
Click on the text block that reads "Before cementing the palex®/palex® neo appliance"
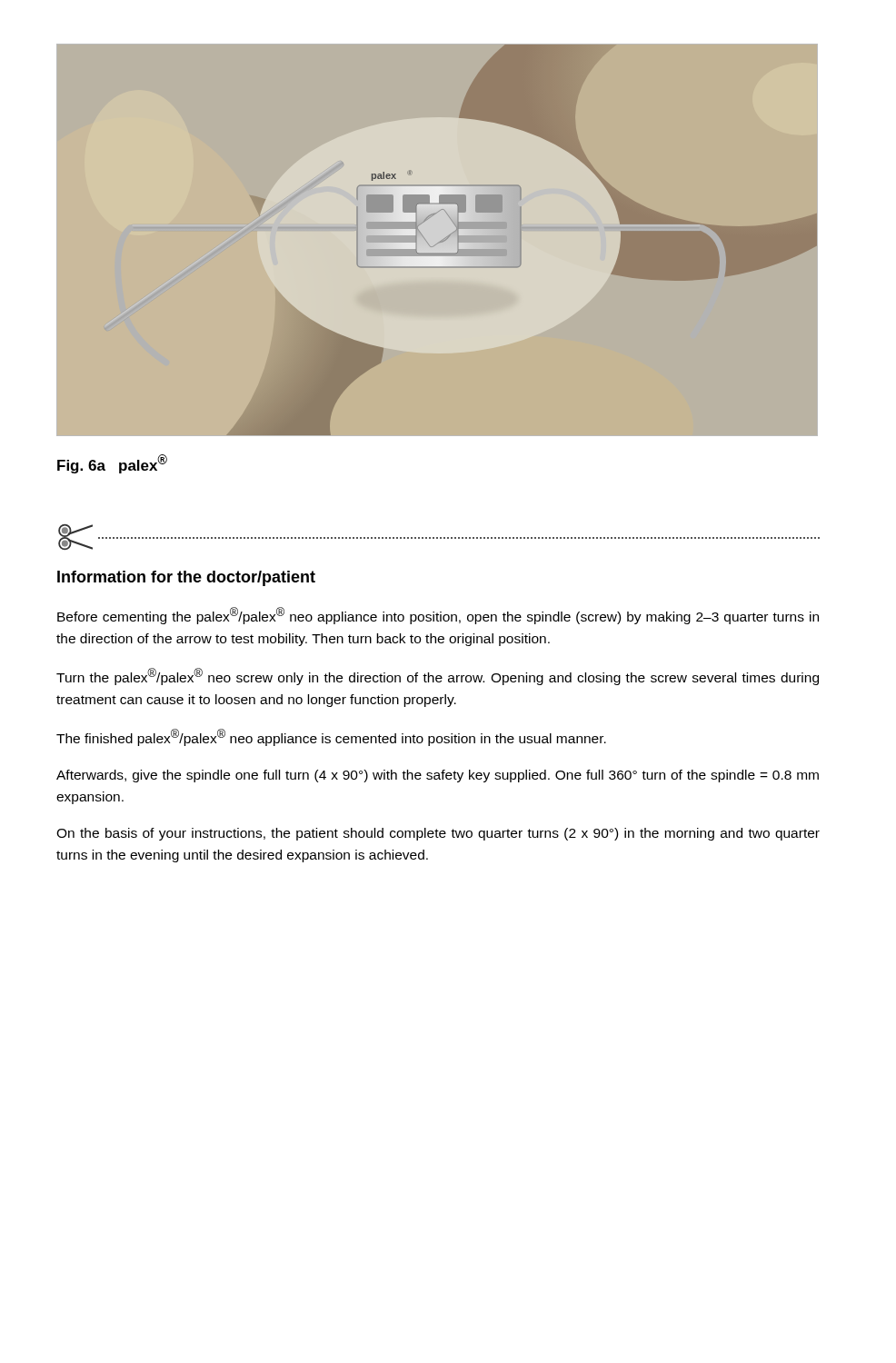pyautogui.click(x=438, y=625)
